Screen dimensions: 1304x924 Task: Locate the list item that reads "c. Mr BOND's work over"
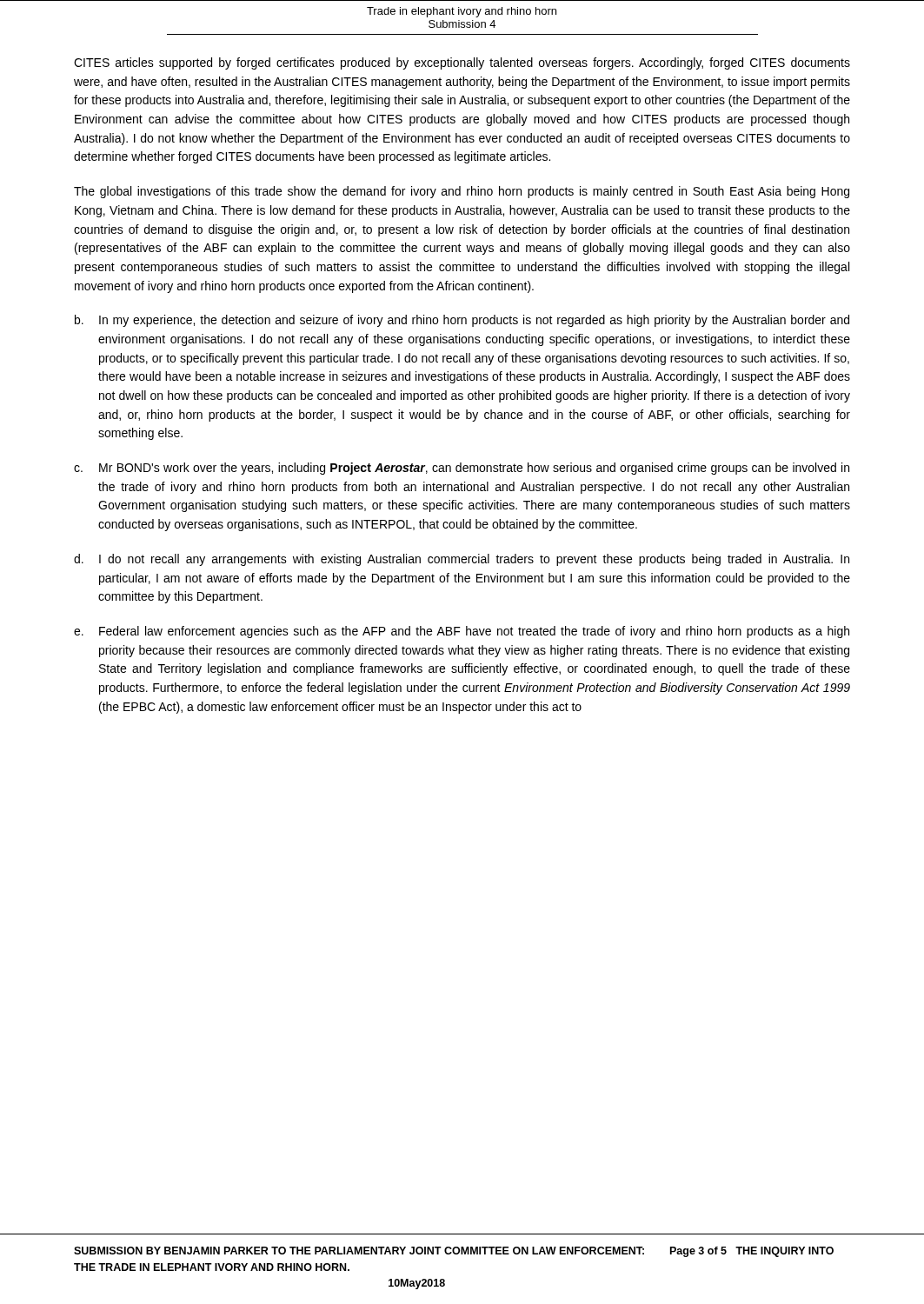pos(462,497)
